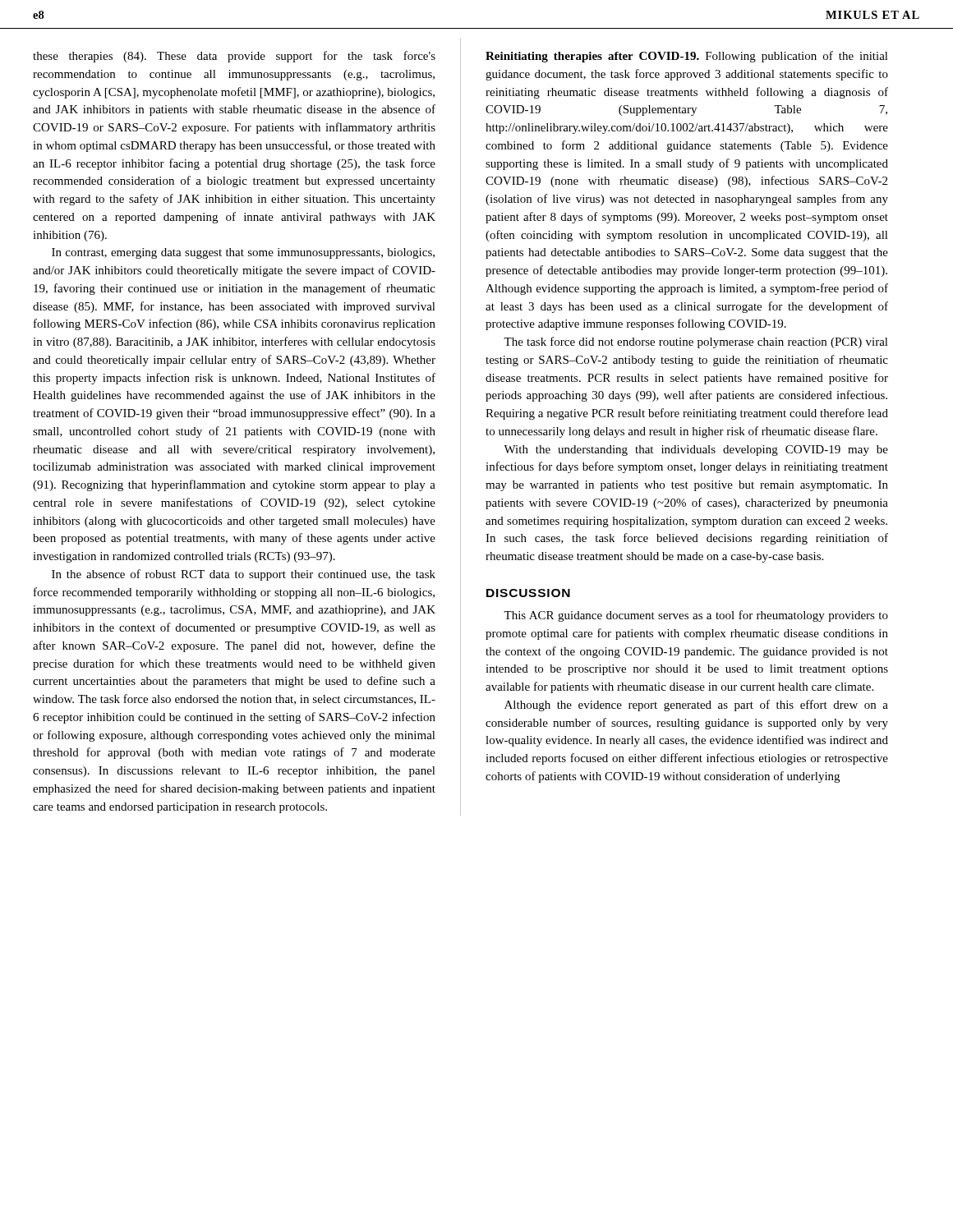The height and width of the screenshot is (1232, 953).
Task: Point to the text block starting "With the understanding that individuals"
Action: (x=687, y=503)
